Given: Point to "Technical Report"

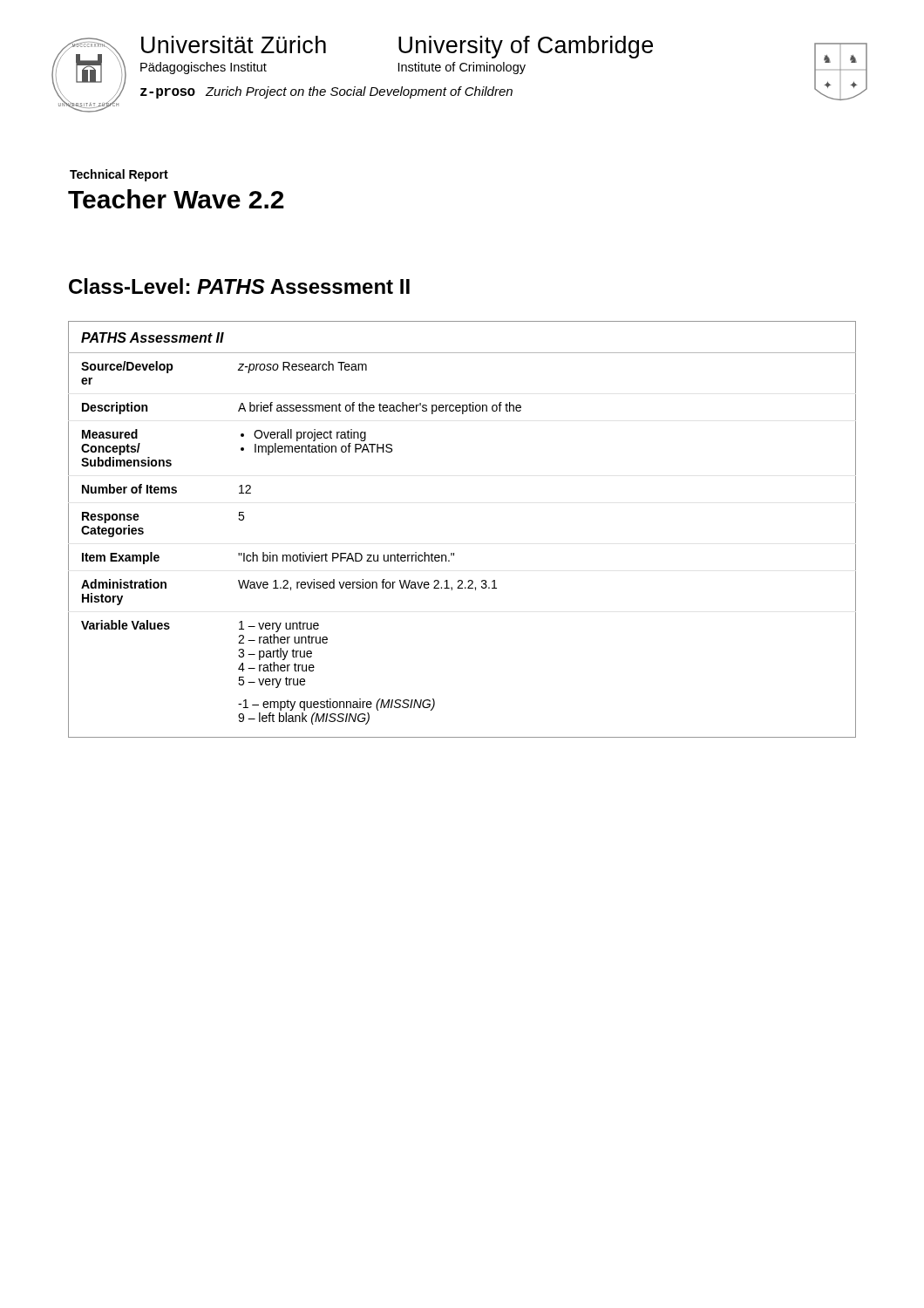Looking at the screenshot, I should coord(119,174).
